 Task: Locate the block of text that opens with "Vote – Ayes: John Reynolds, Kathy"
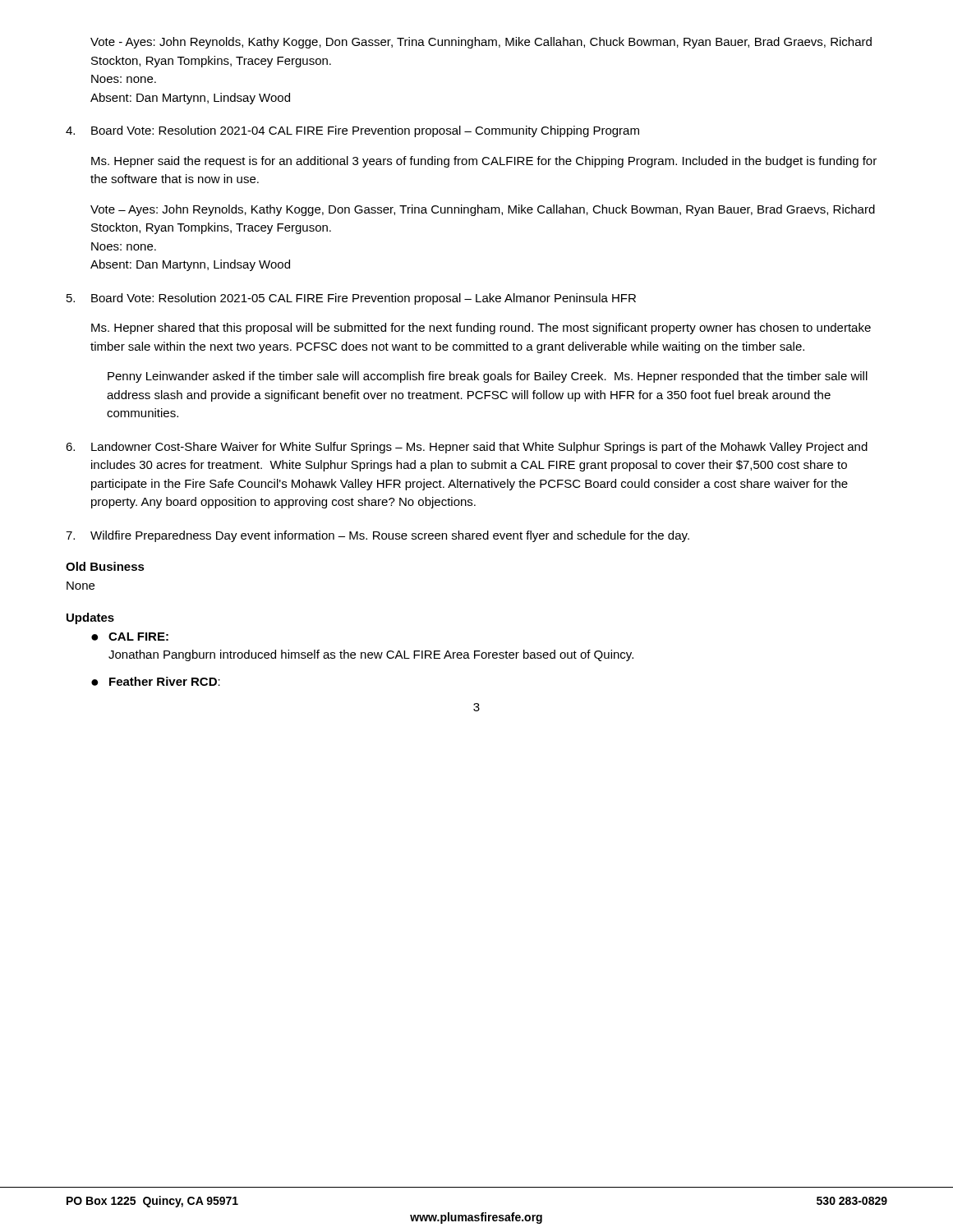point(483,210)
